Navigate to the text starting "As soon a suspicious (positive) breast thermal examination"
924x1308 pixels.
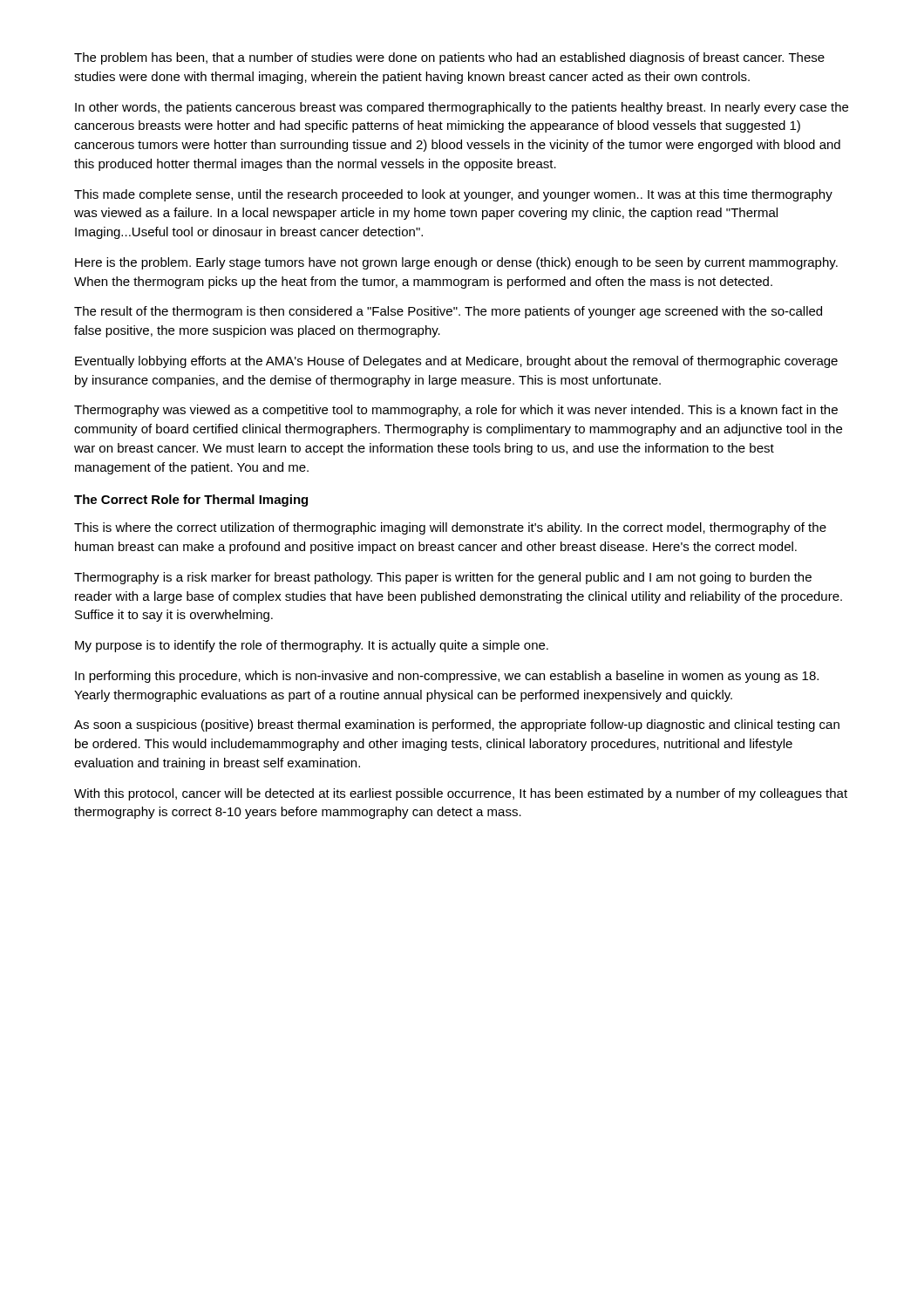pos(457,743)
